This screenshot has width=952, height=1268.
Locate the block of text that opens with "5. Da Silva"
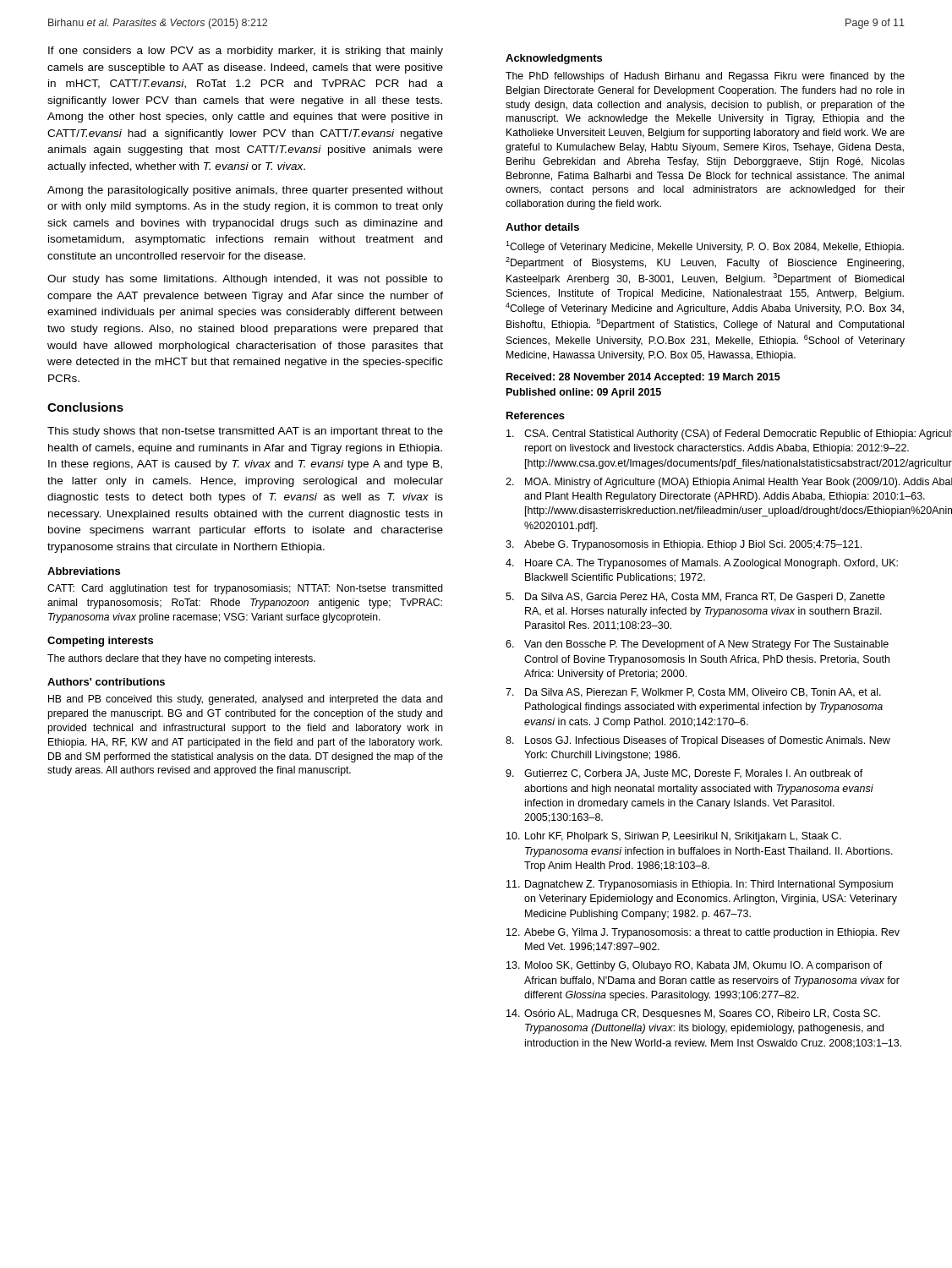coord(705,611)
